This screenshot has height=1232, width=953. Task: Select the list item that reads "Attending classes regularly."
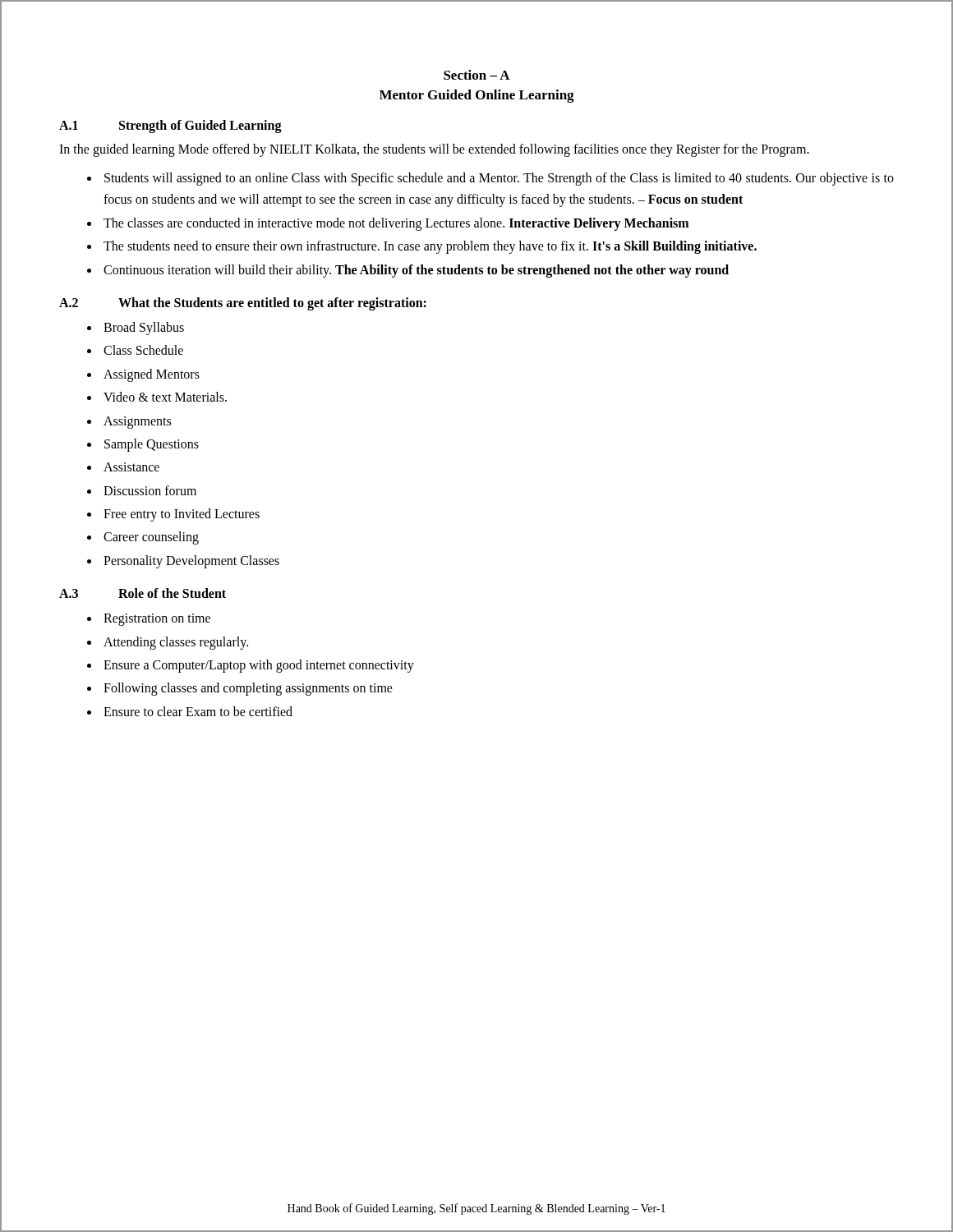coord(176,642)
